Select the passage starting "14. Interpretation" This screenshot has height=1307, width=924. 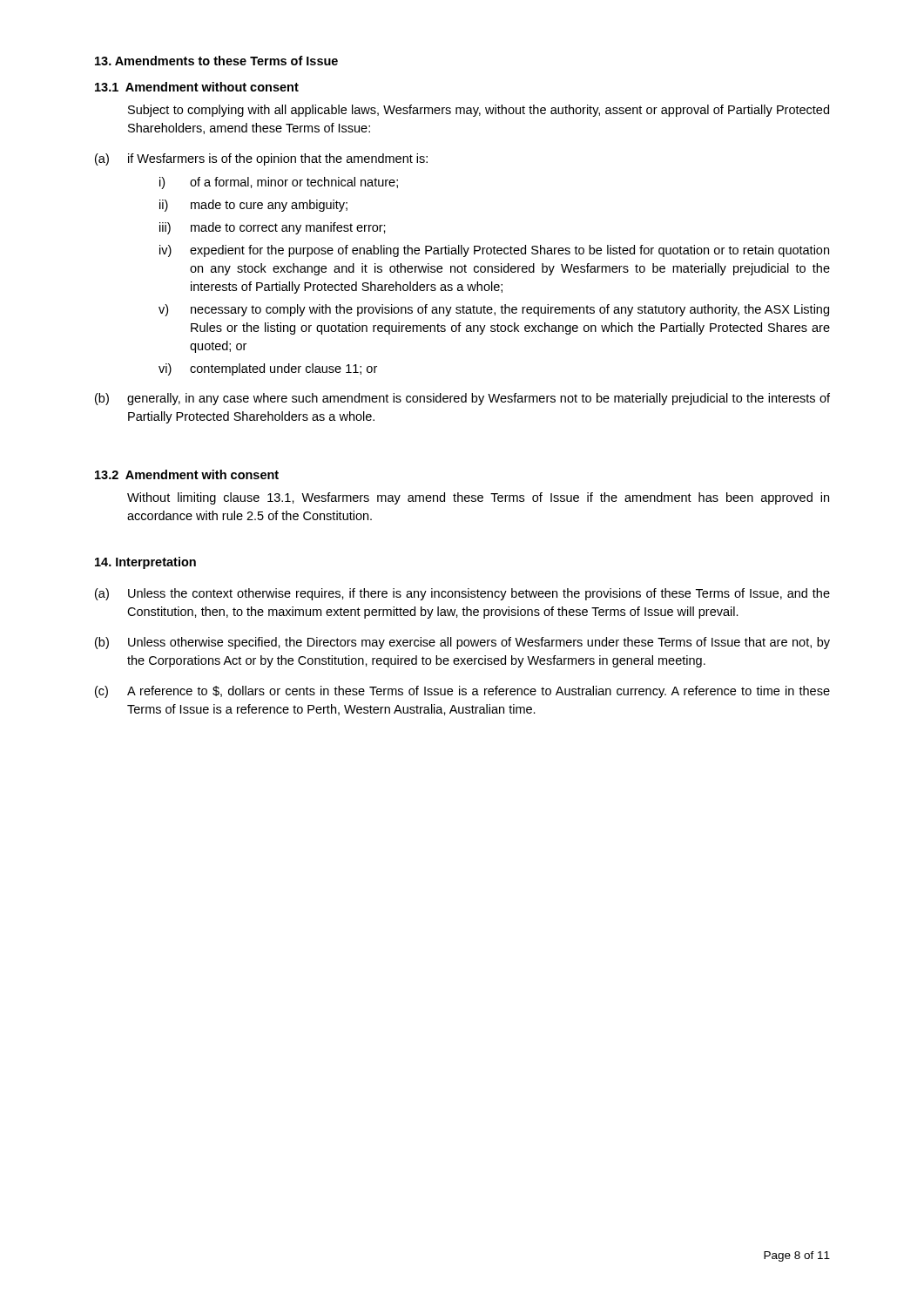(x=145, y=562)
